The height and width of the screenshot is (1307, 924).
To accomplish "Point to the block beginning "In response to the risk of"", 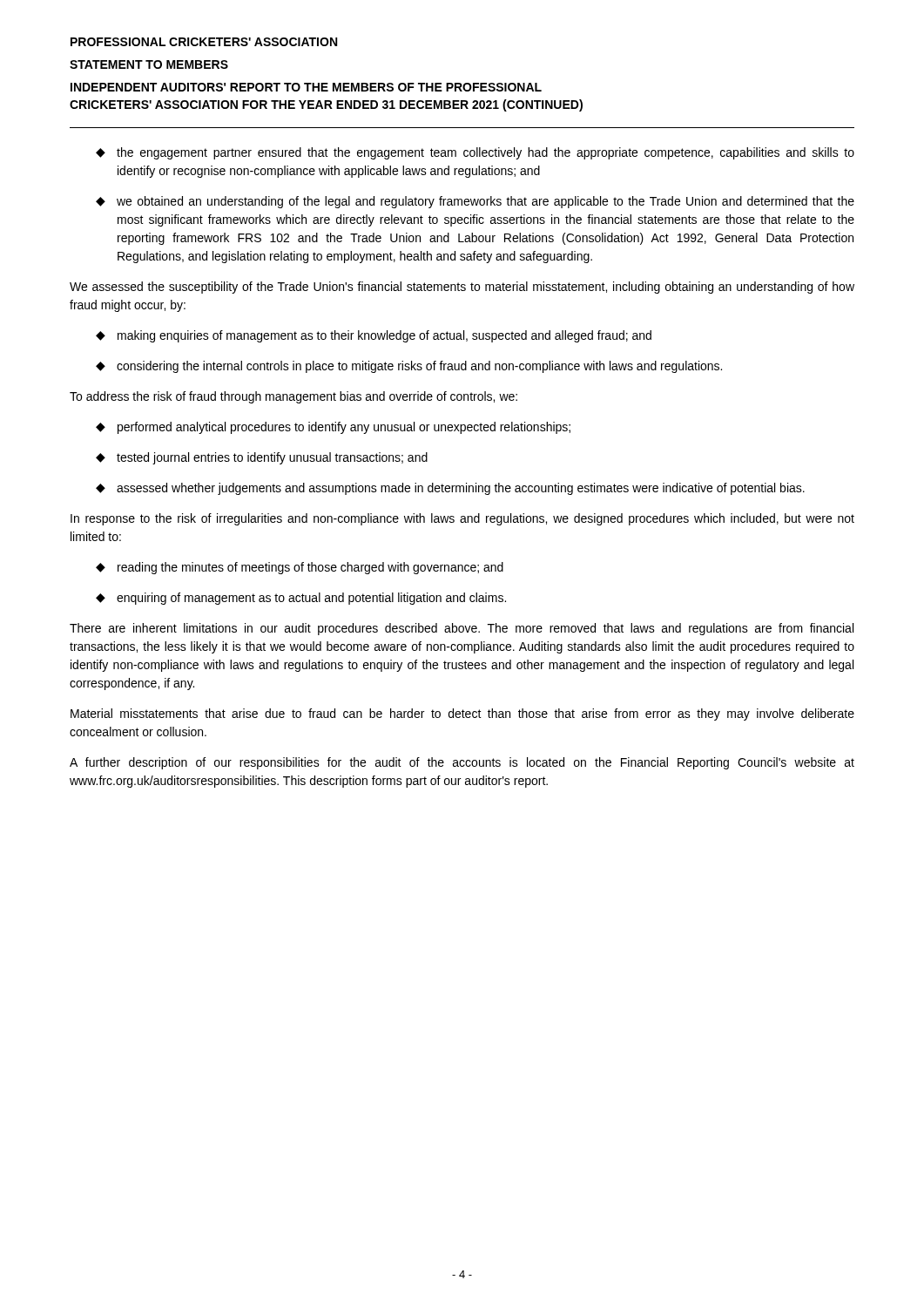I will (x=462, y=528).
